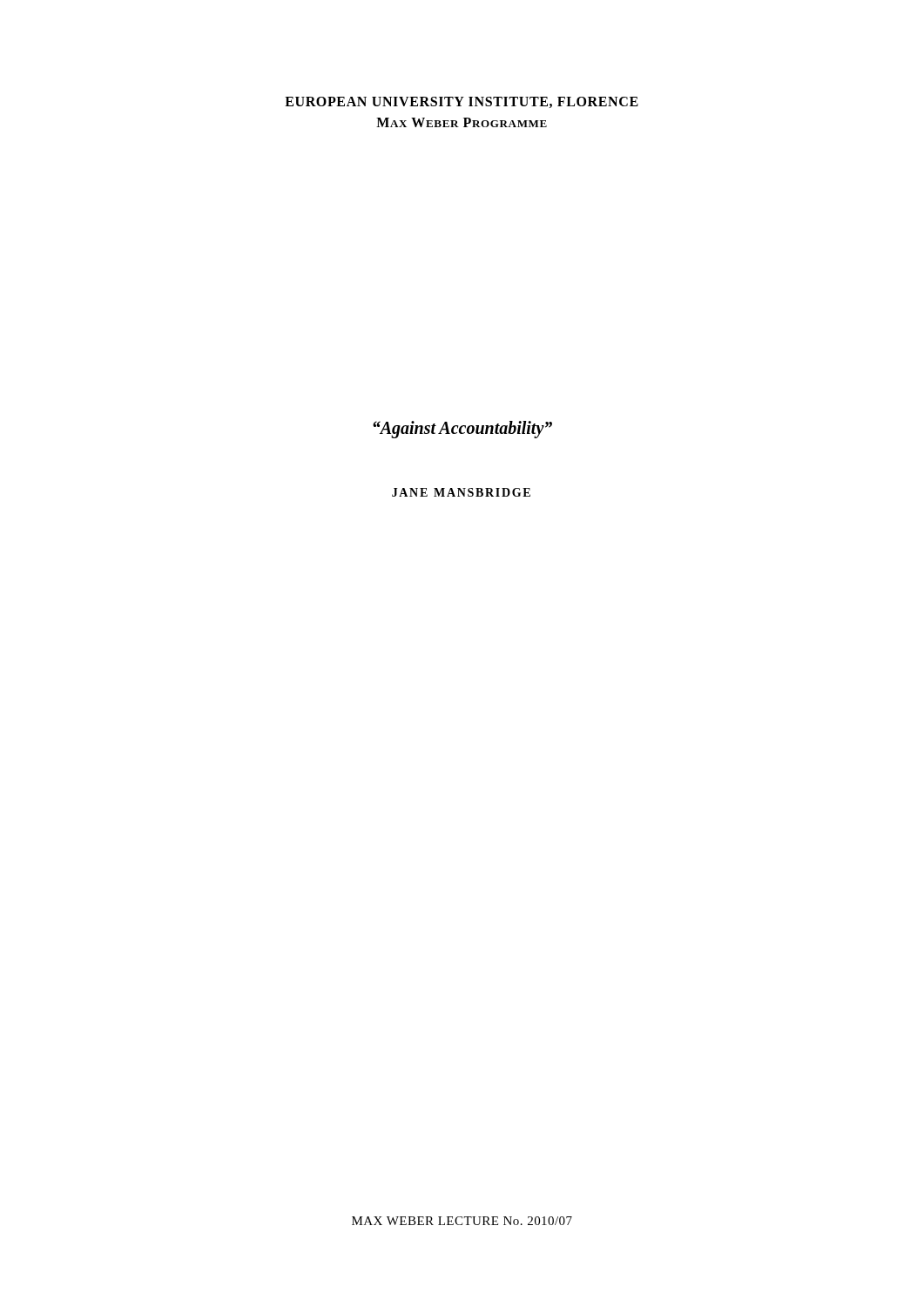Image resolution: width=924 pixels, height=1307 pixels.
Task: Navigate to the element starting "EUROPEAN UNIVERSITY INSTITUTE, FLORENCE MAX WEBER PROGRAMME"
Action: 462,112
